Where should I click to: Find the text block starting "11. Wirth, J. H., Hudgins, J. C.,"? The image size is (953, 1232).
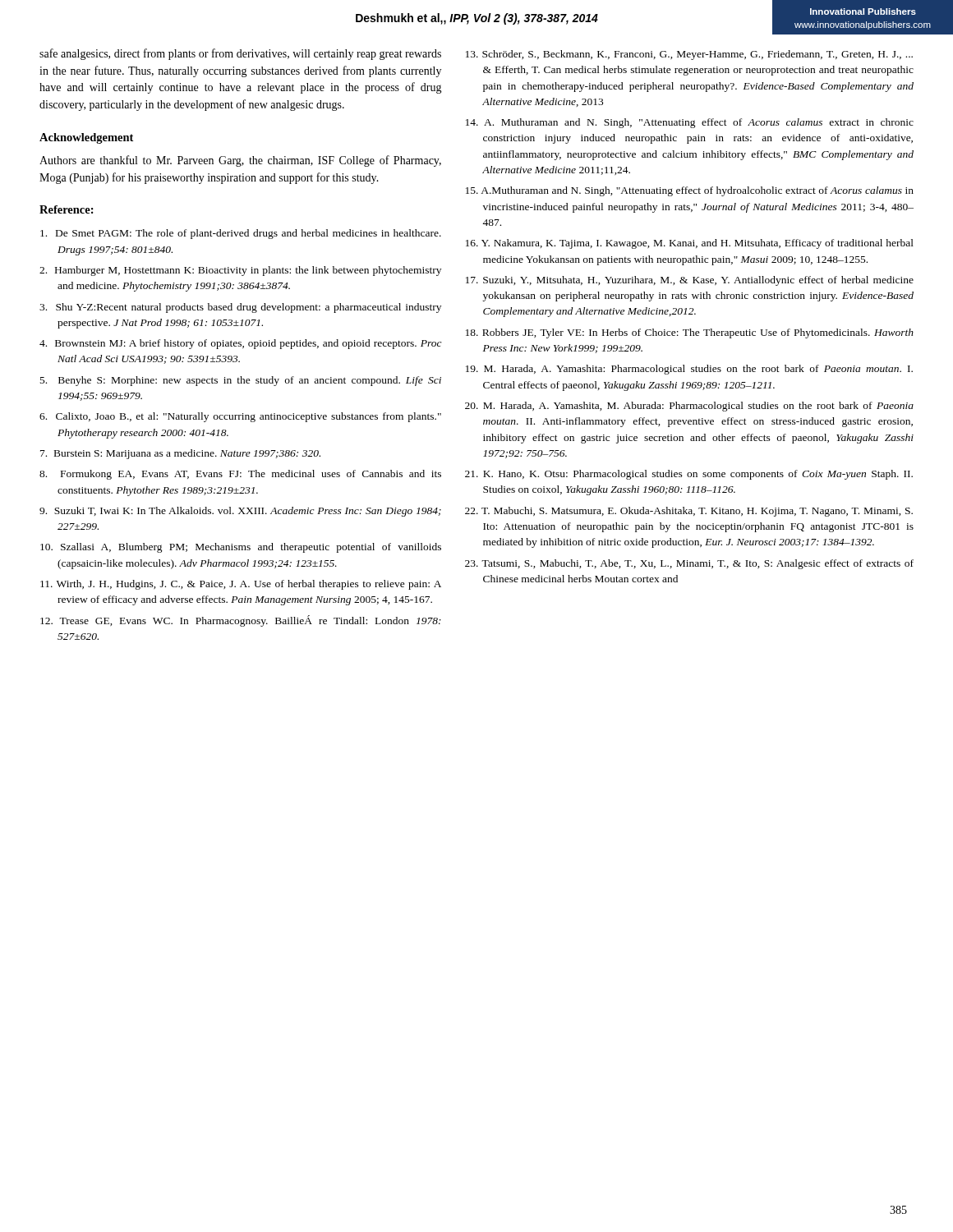(x=240, y=591)
